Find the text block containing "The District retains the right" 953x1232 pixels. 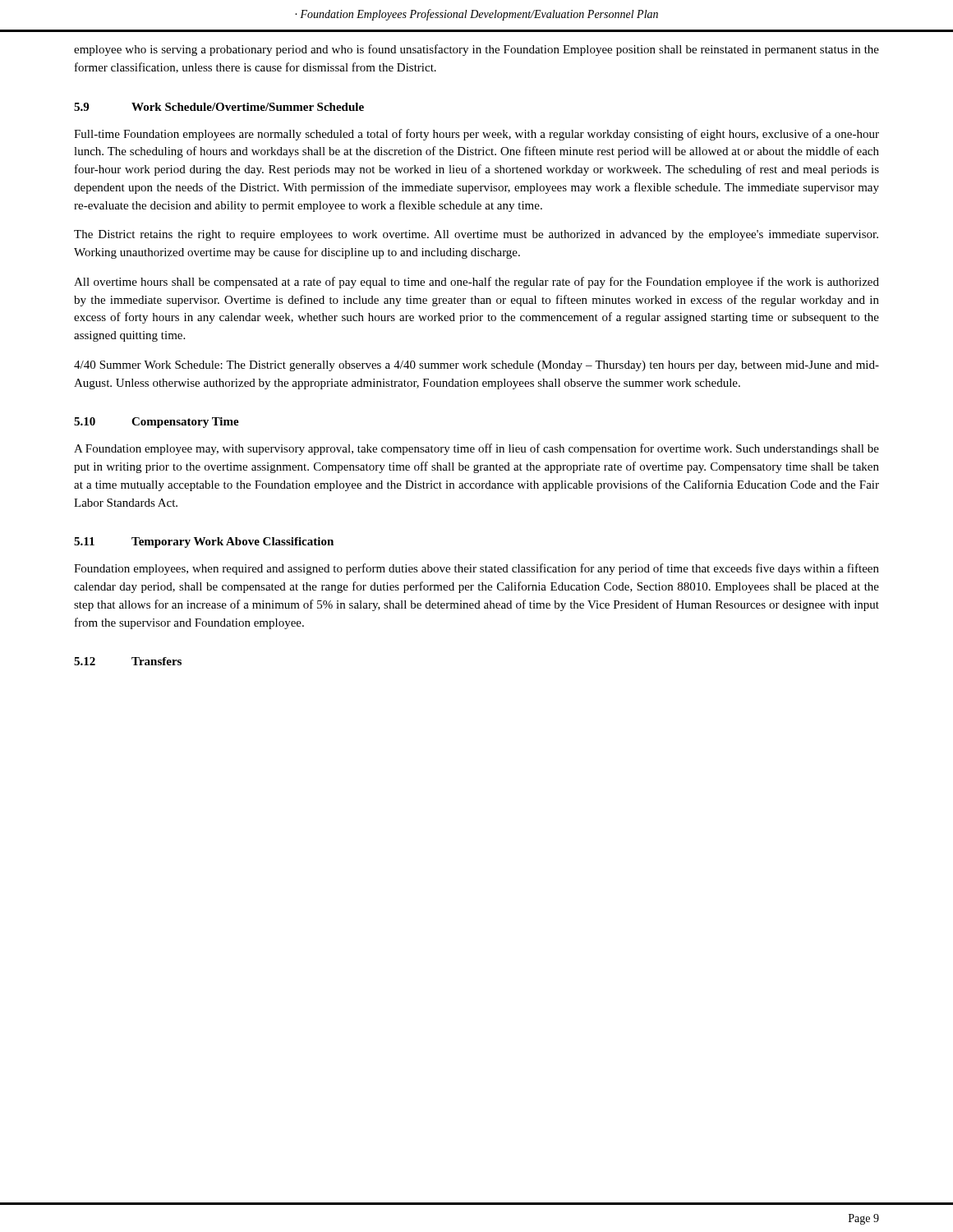[x=476, y=243]
